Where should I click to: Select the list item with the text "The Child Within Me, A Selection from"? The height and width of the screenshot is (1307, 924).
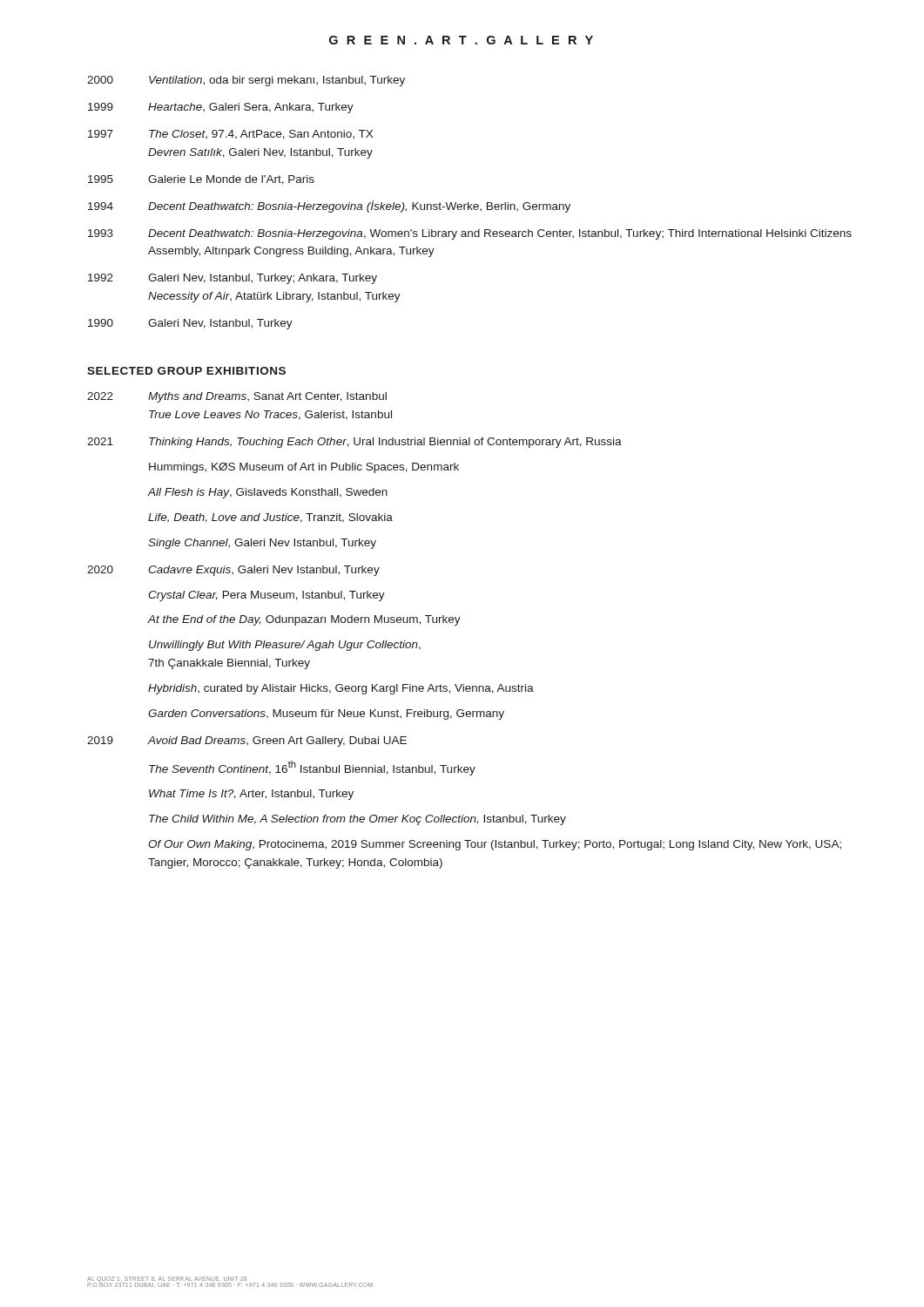pyautogui.click(x=327, y=822)
